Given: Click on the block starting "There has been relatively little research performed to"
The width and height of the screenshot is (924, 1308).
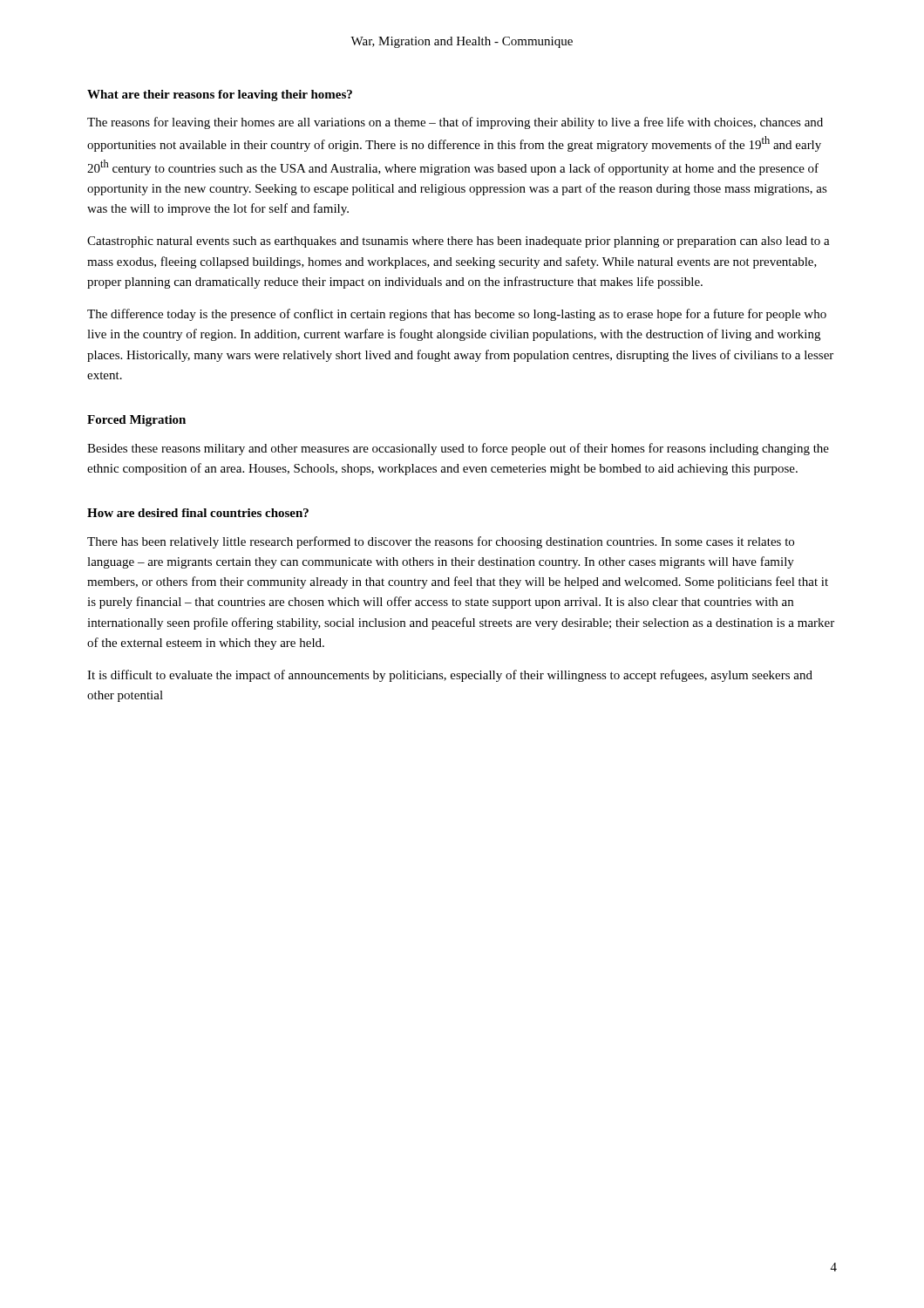Looking at the screenshot, I should coord(461,592).
